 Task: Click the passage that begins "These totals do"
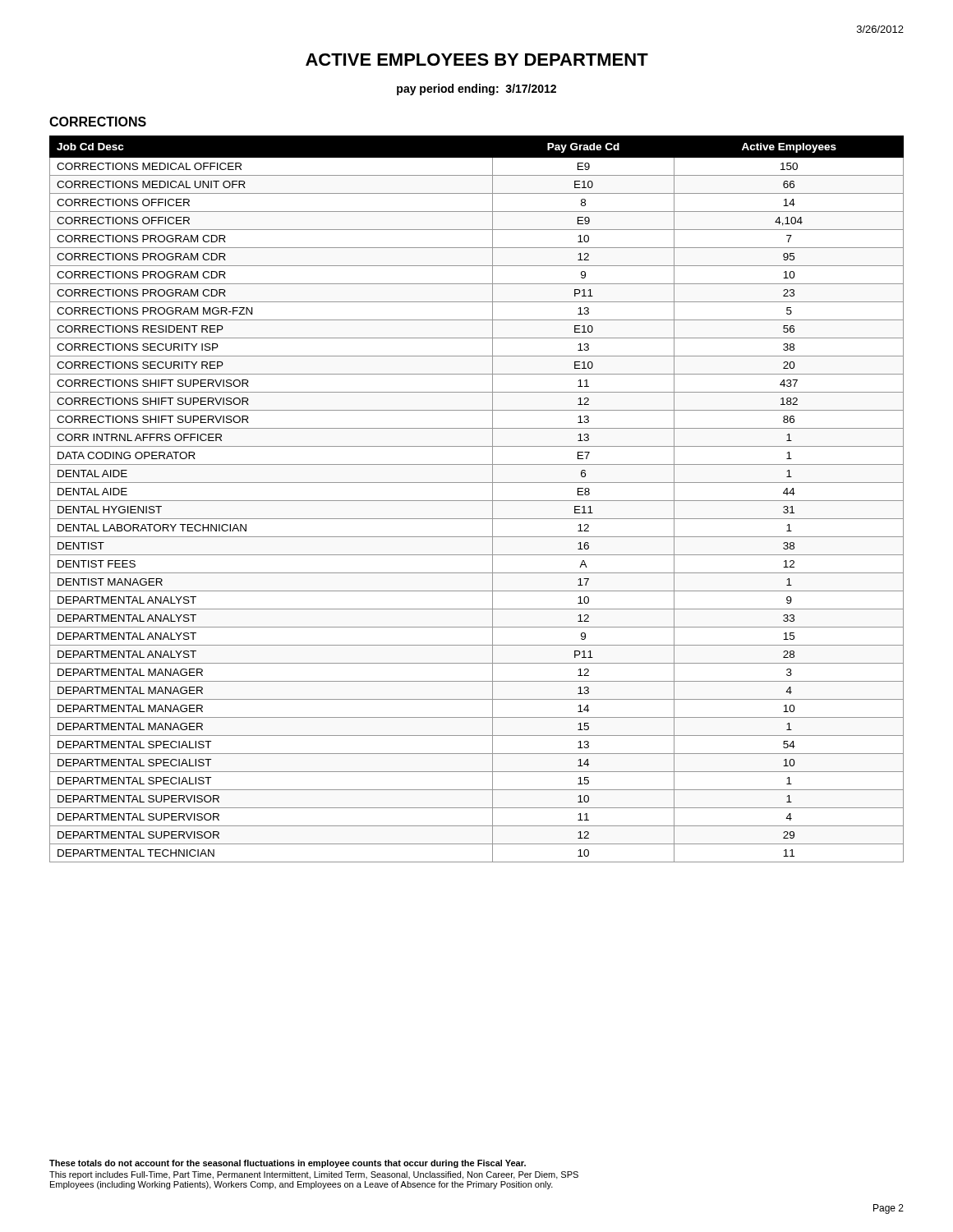(x=476, y=1174)
